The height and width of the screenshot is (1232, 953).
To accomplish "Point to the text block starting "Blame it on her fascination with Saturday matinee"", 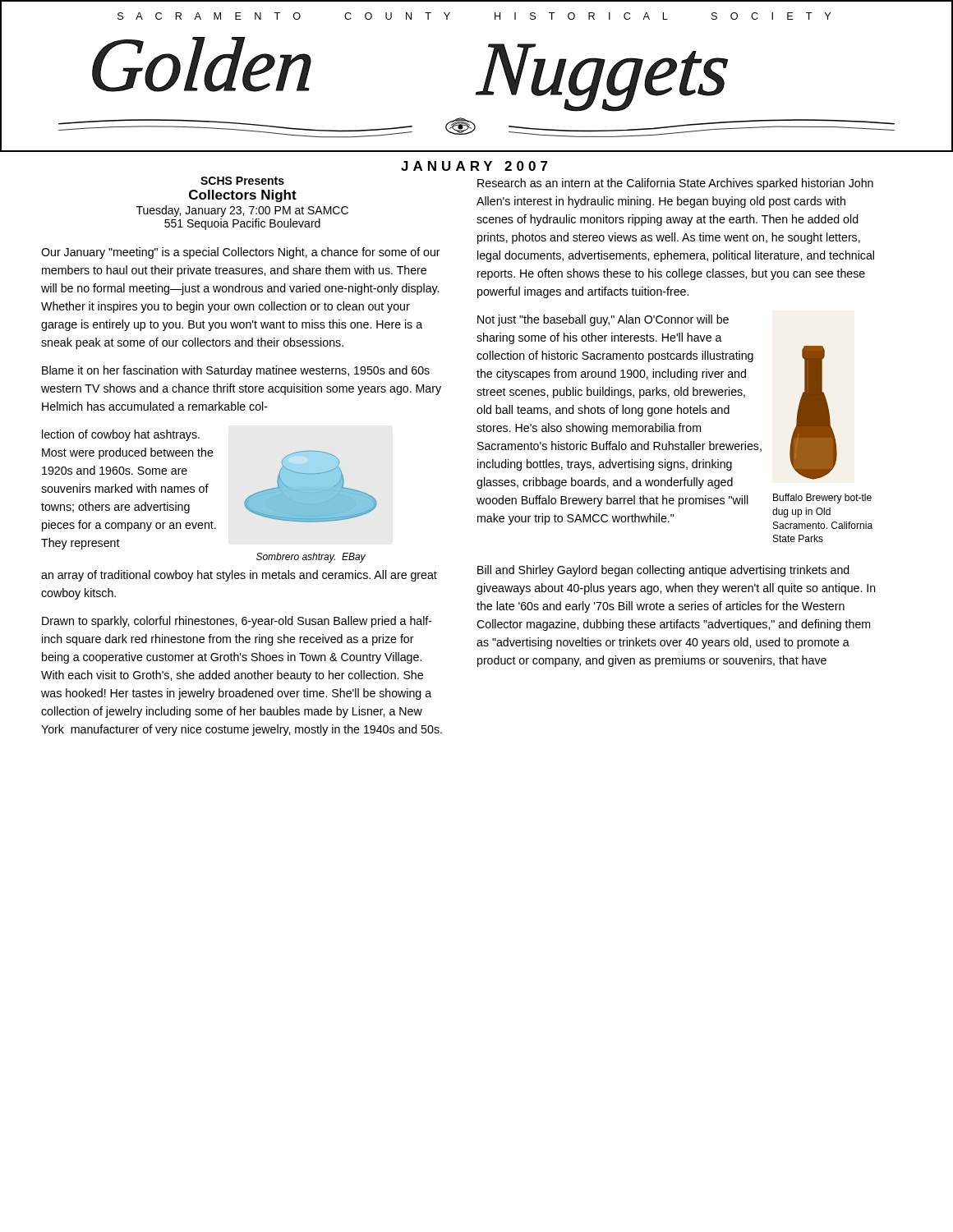I will pos(241,388).
